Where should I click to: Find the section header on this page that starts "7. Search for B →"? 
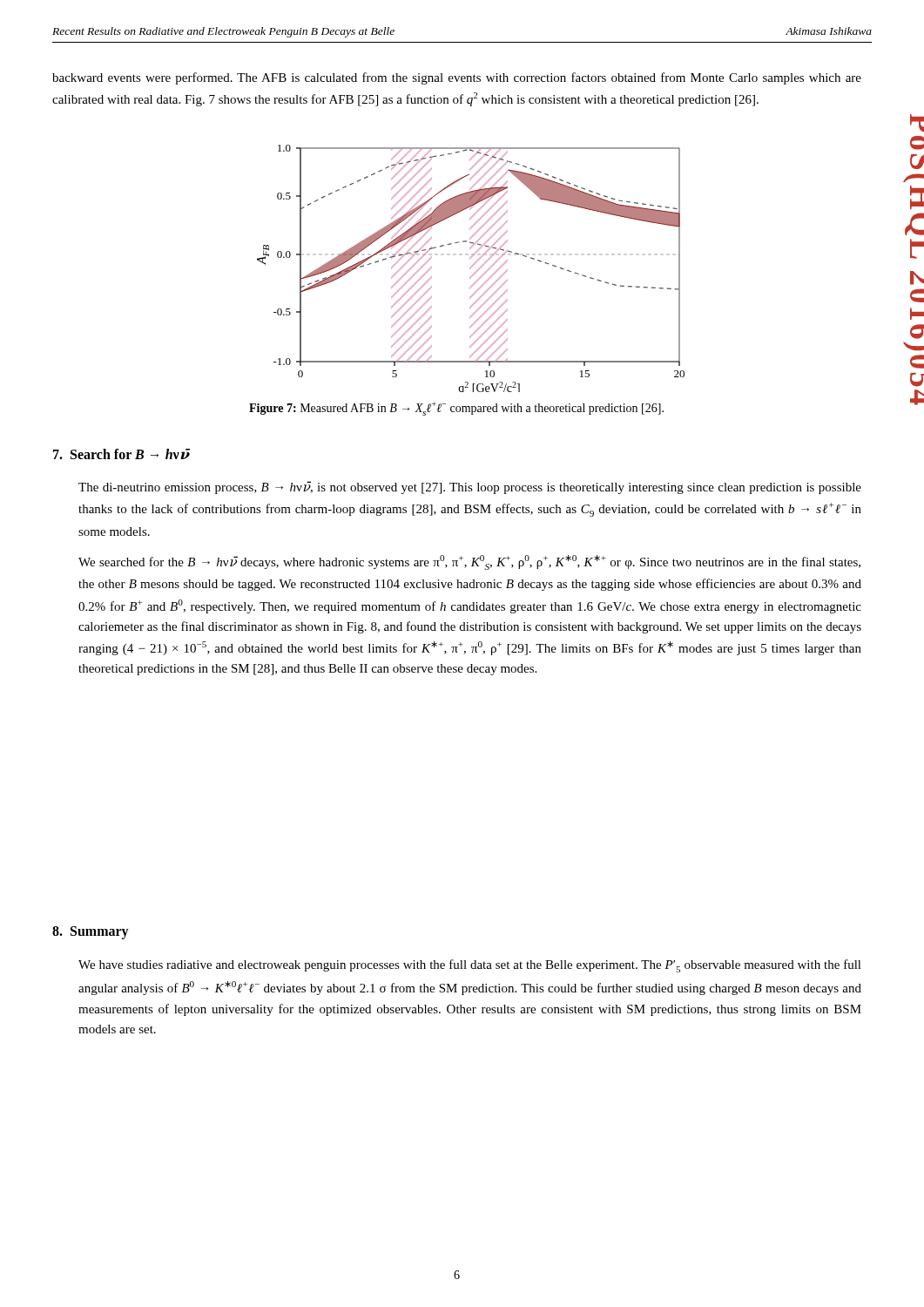[x=121, y=454]
